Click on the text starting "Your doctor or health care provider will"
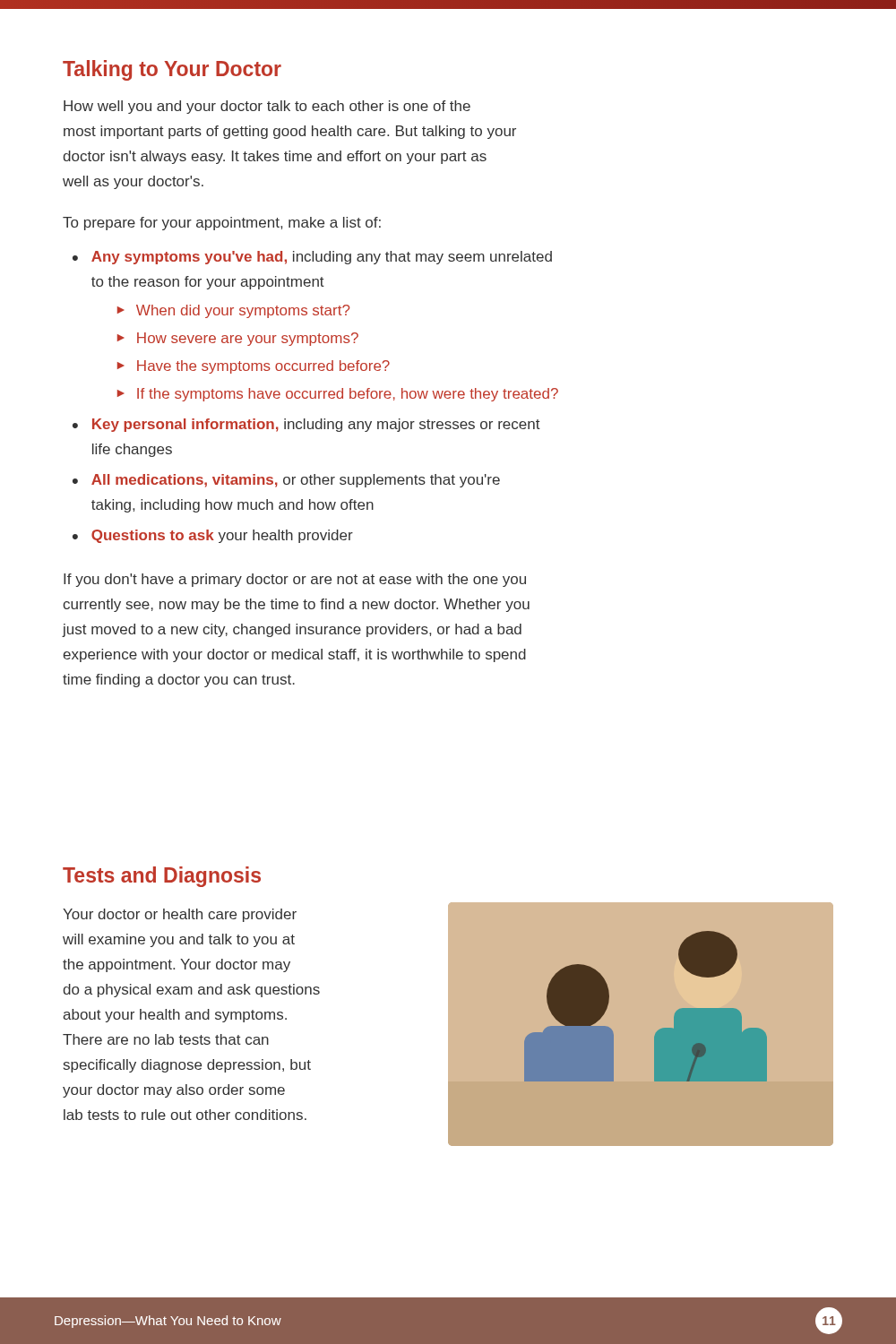Viewport: 896px width, 1344px height. point(191,1014)
